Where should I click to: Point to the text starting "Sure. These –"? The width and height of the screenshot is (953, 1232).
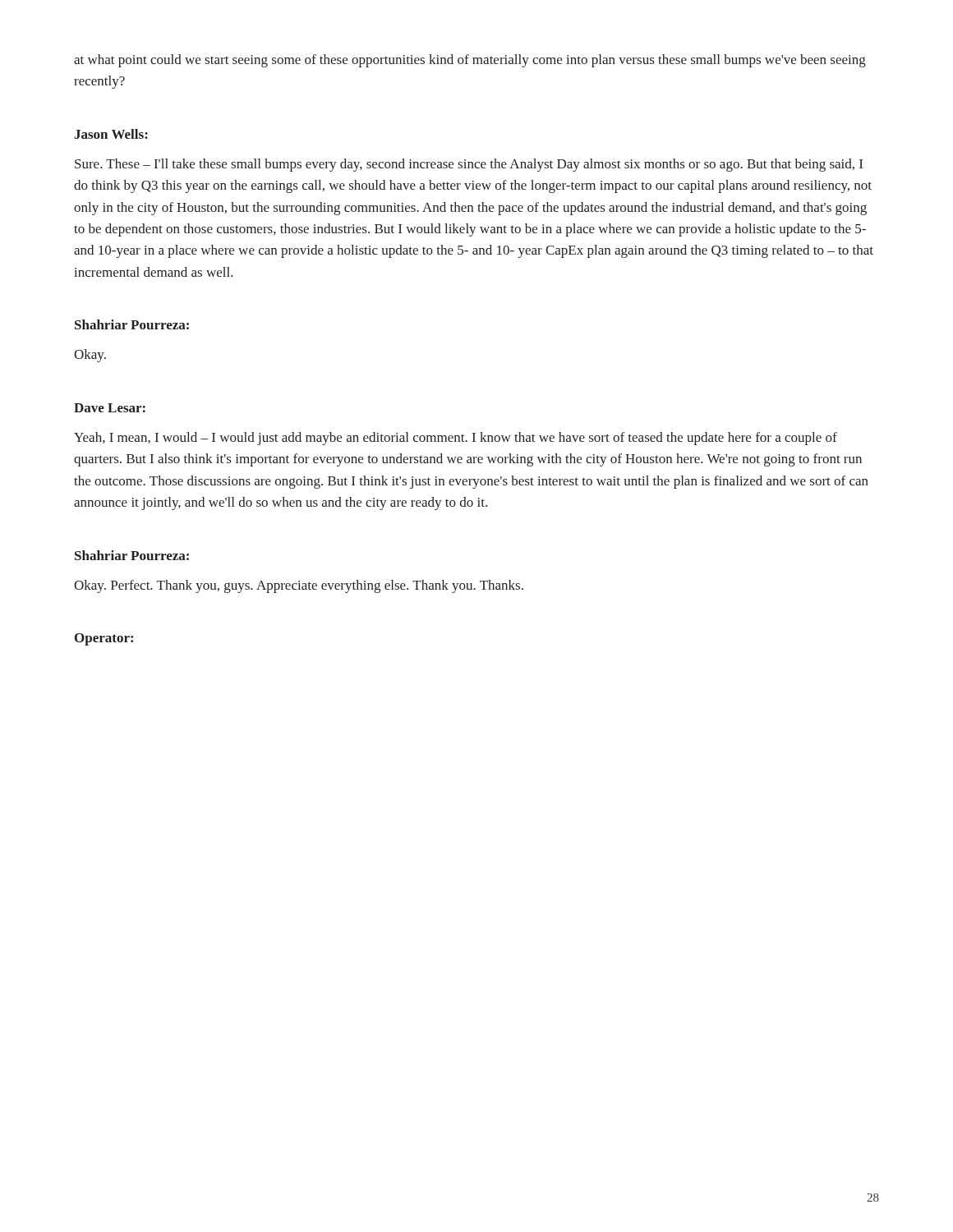(474, 218)
